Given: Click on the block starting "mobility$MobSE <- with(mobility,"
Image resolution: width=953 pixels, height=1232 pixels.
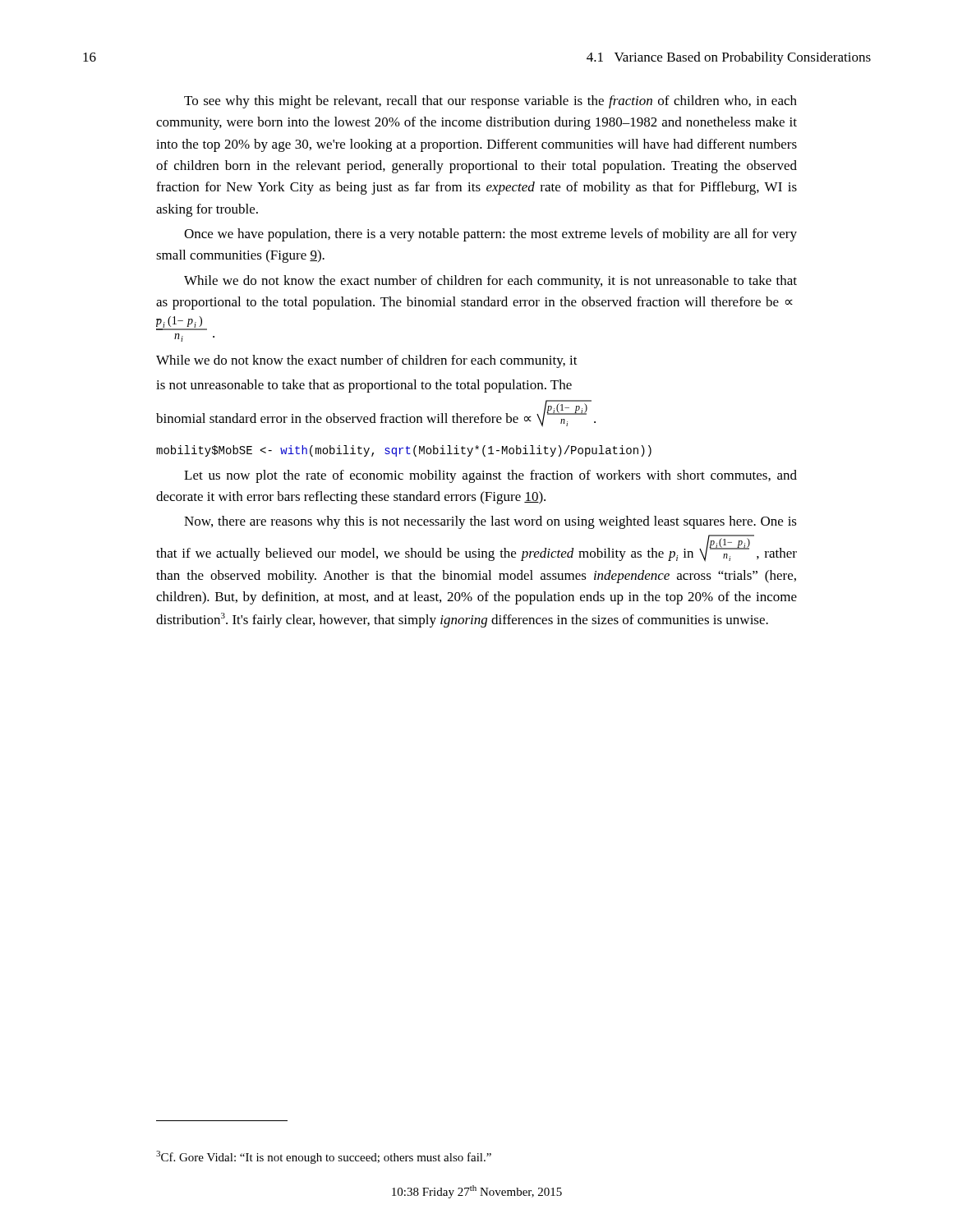Looking at the screenshot, I should click(x=405, y=451).
